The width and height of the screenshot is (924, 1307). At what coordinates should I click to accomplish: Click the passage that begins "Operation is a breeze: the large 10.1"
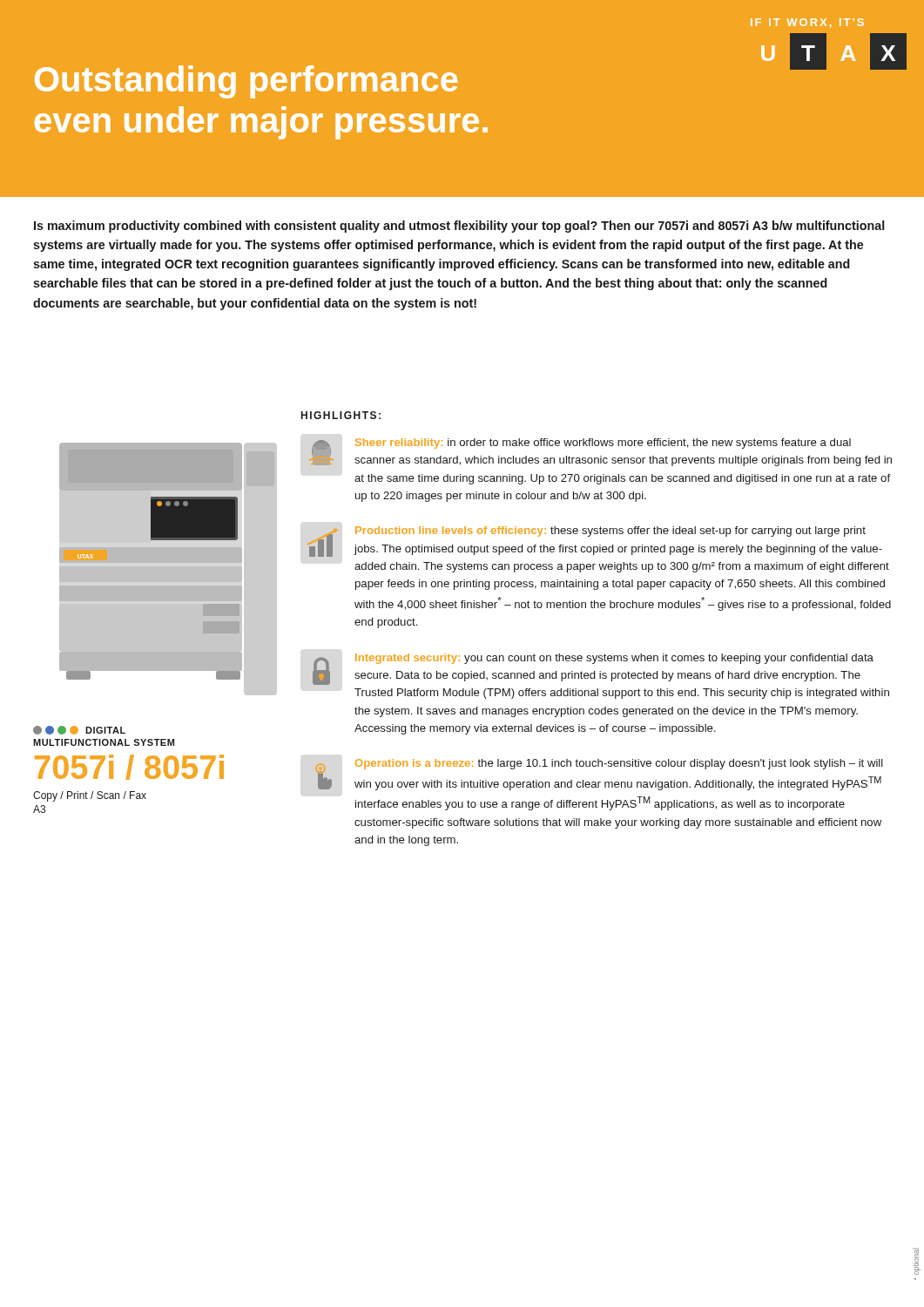[x=597, y=802]
